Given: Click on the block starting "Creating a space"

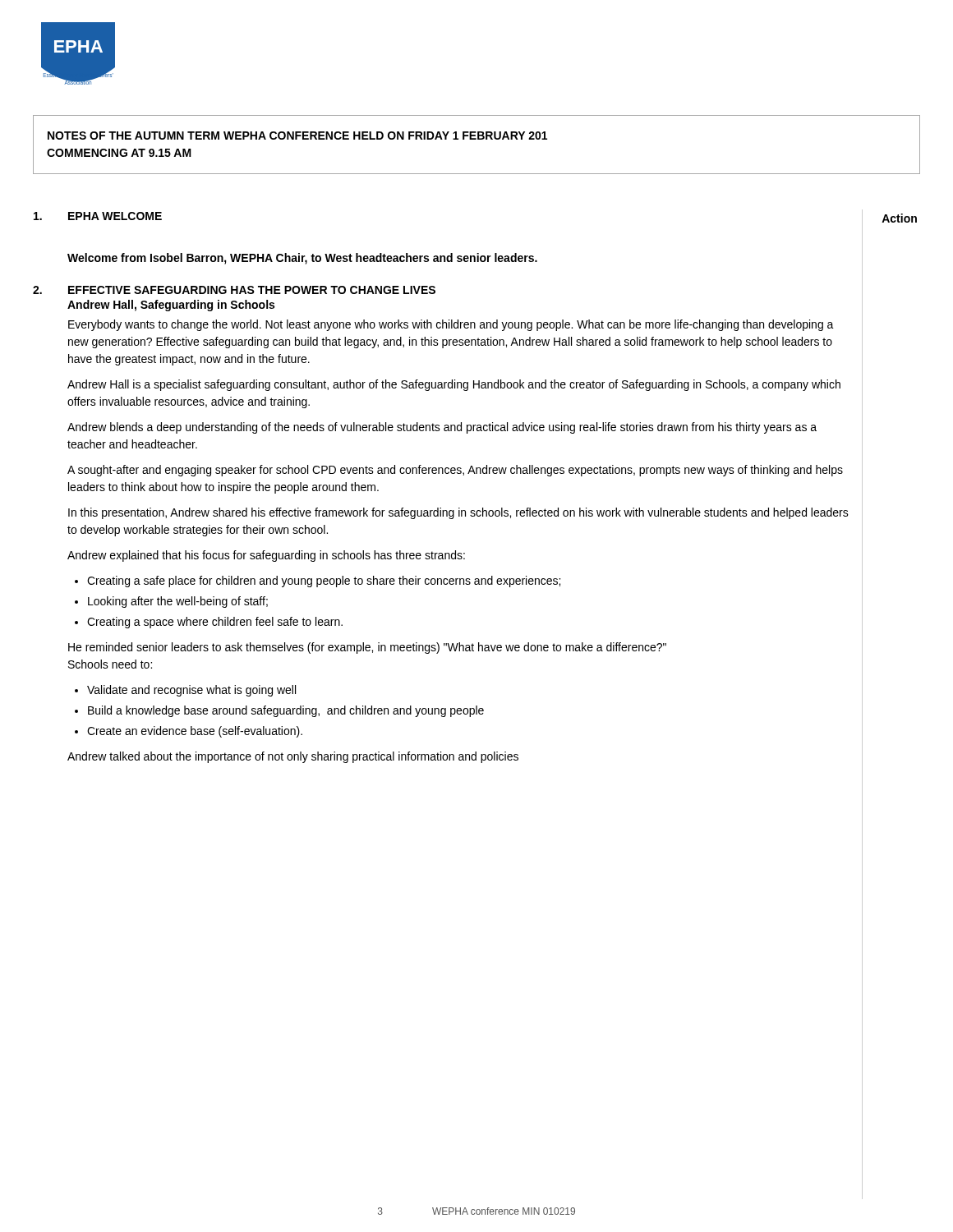Looking at the screenshot, I should coord(215,622).
